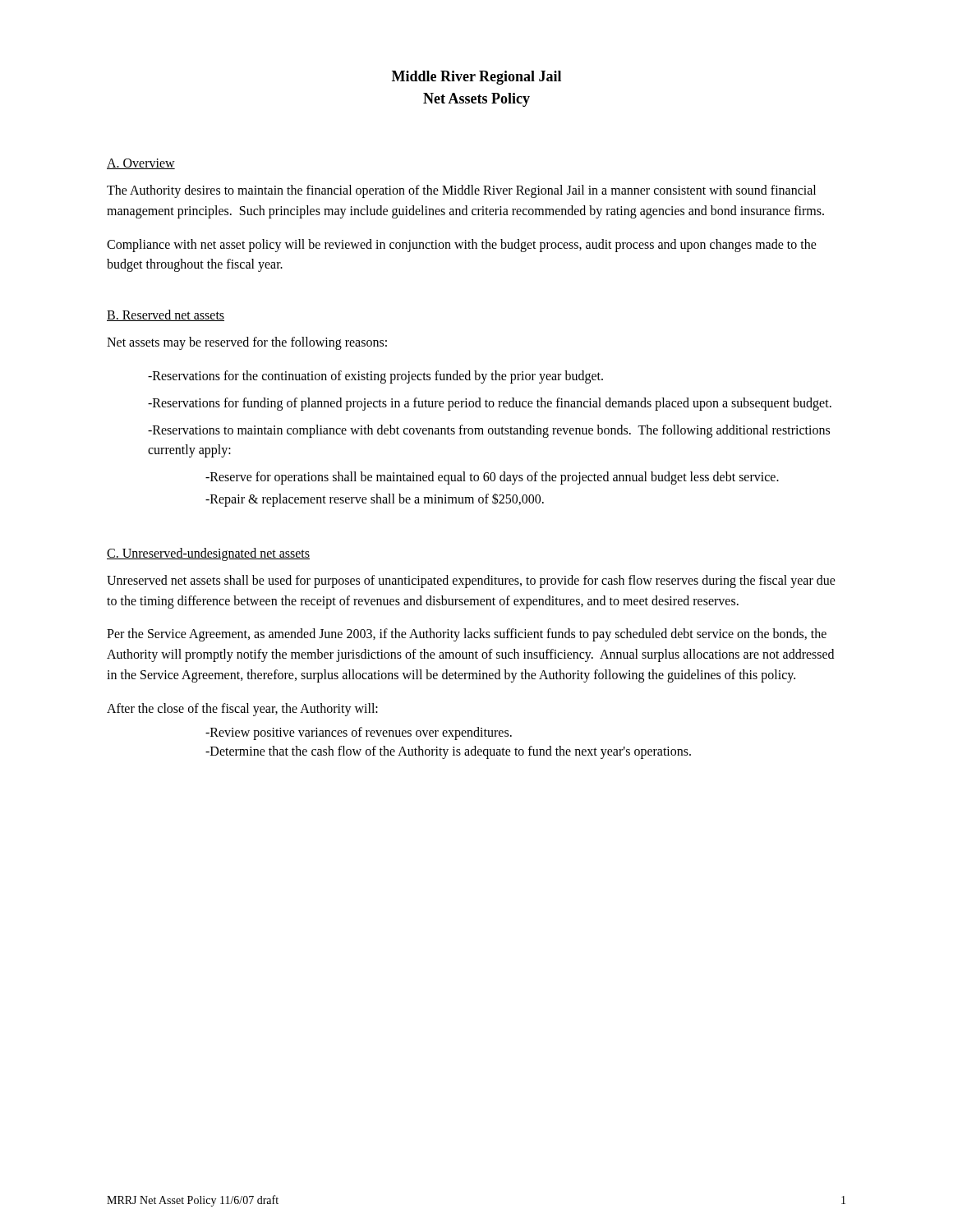Where does it say "A. Overview"?
Viewport: 953px width, 1232px height.
[x=141, y=163]
